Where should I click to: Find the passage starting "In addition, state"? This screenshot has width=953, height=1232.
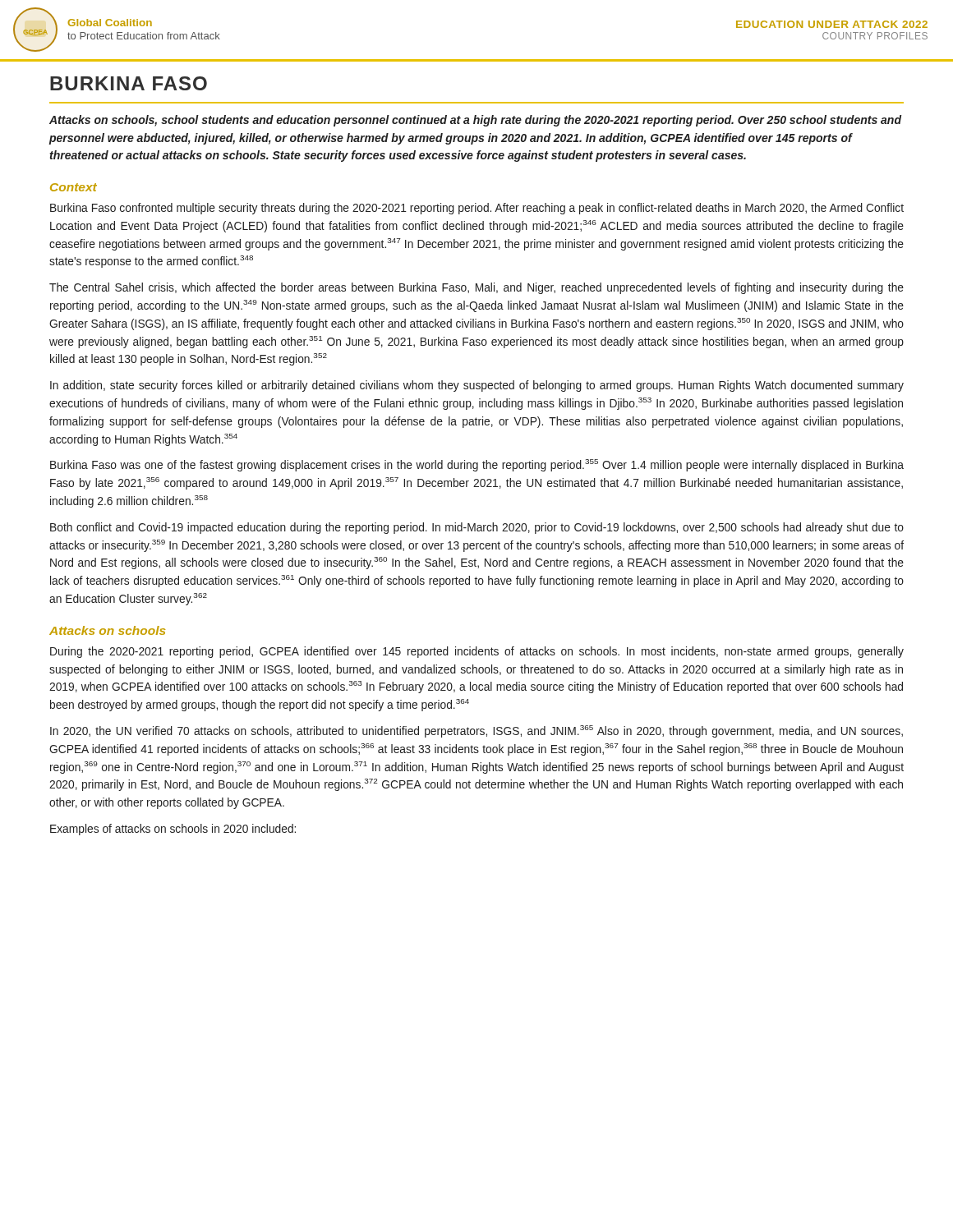click(476, 413)
